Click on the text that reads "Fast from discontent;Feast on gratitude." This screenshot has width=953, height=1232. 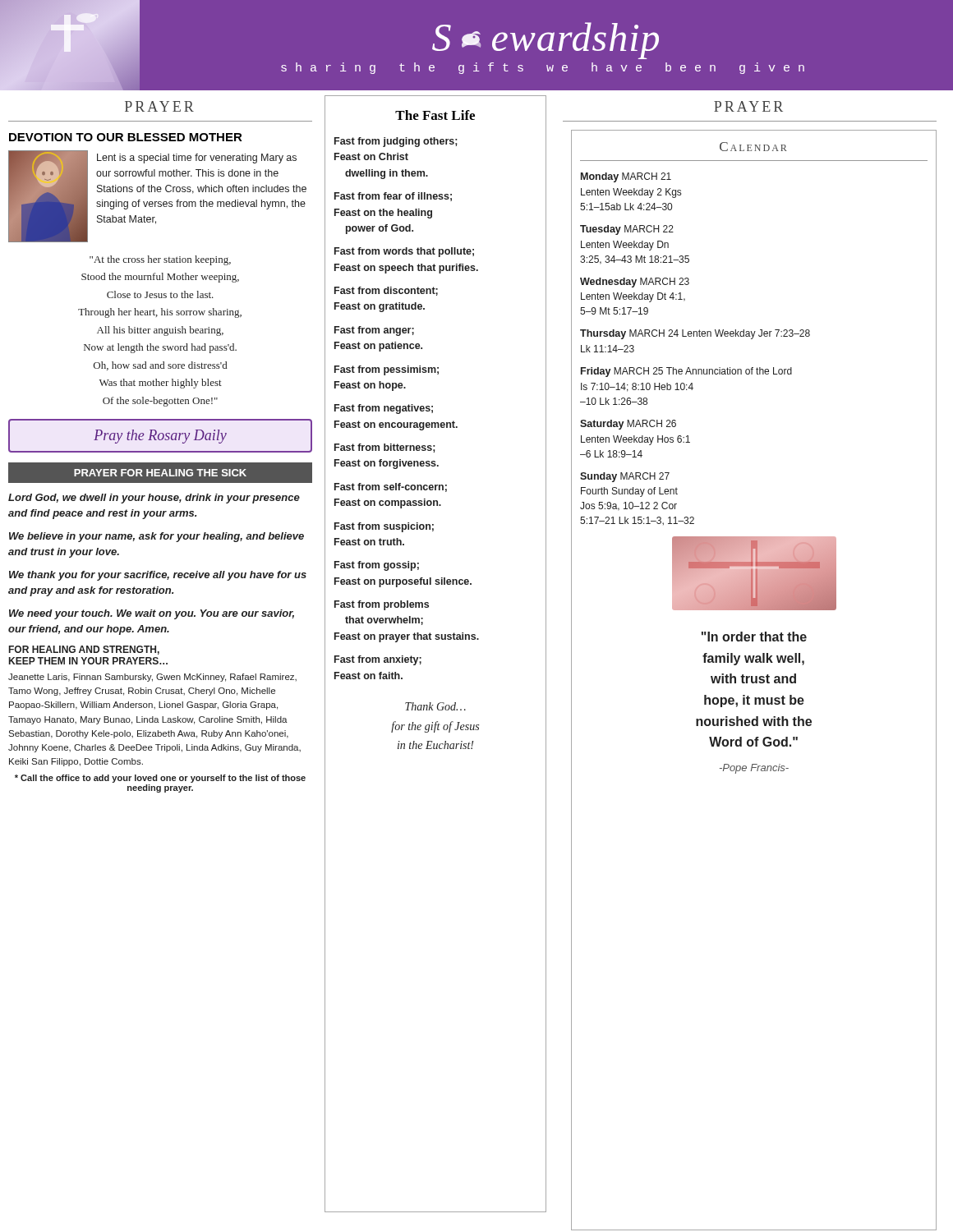pos(386,299)
